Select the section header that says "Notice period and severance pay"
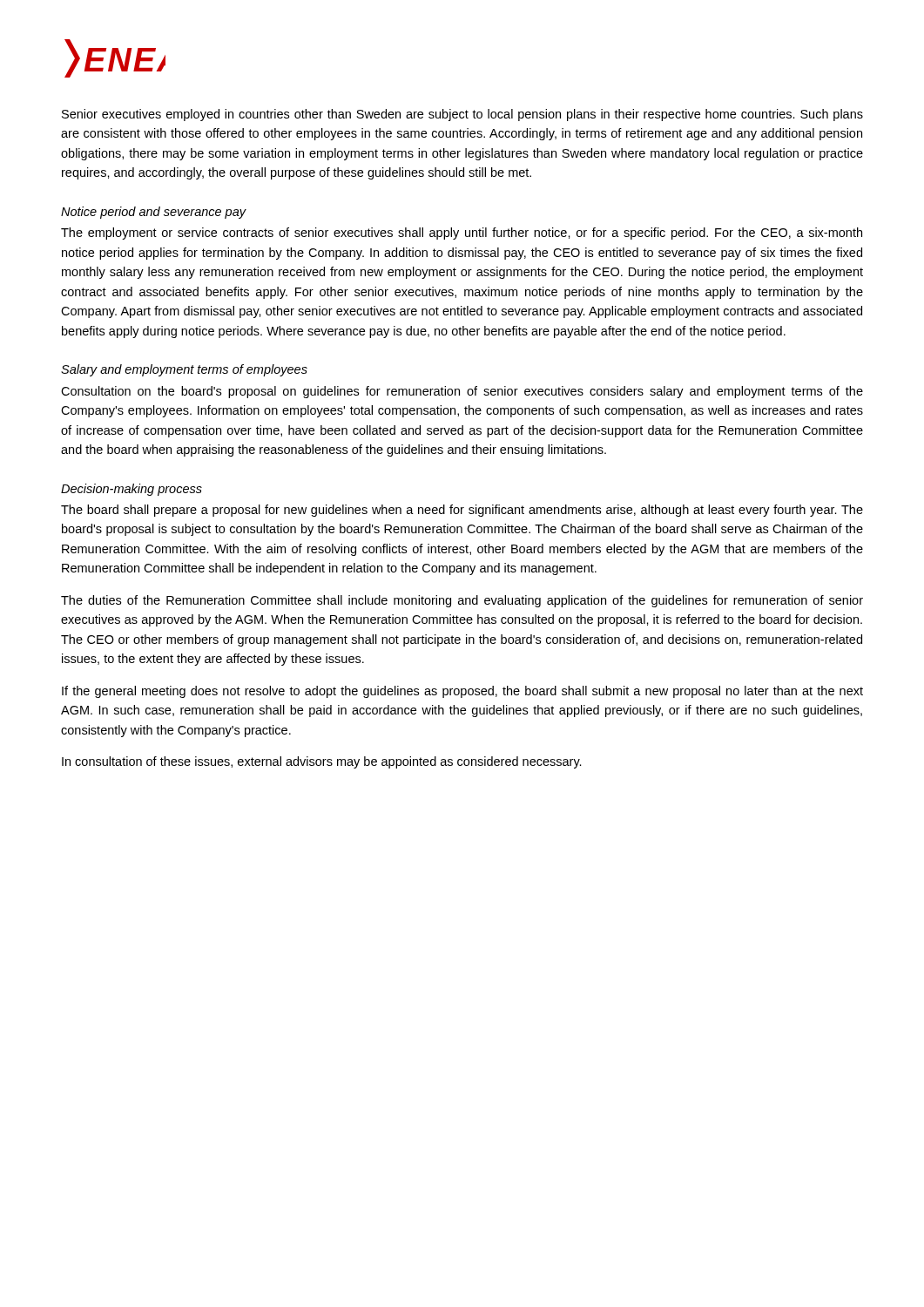 [153, 212]
